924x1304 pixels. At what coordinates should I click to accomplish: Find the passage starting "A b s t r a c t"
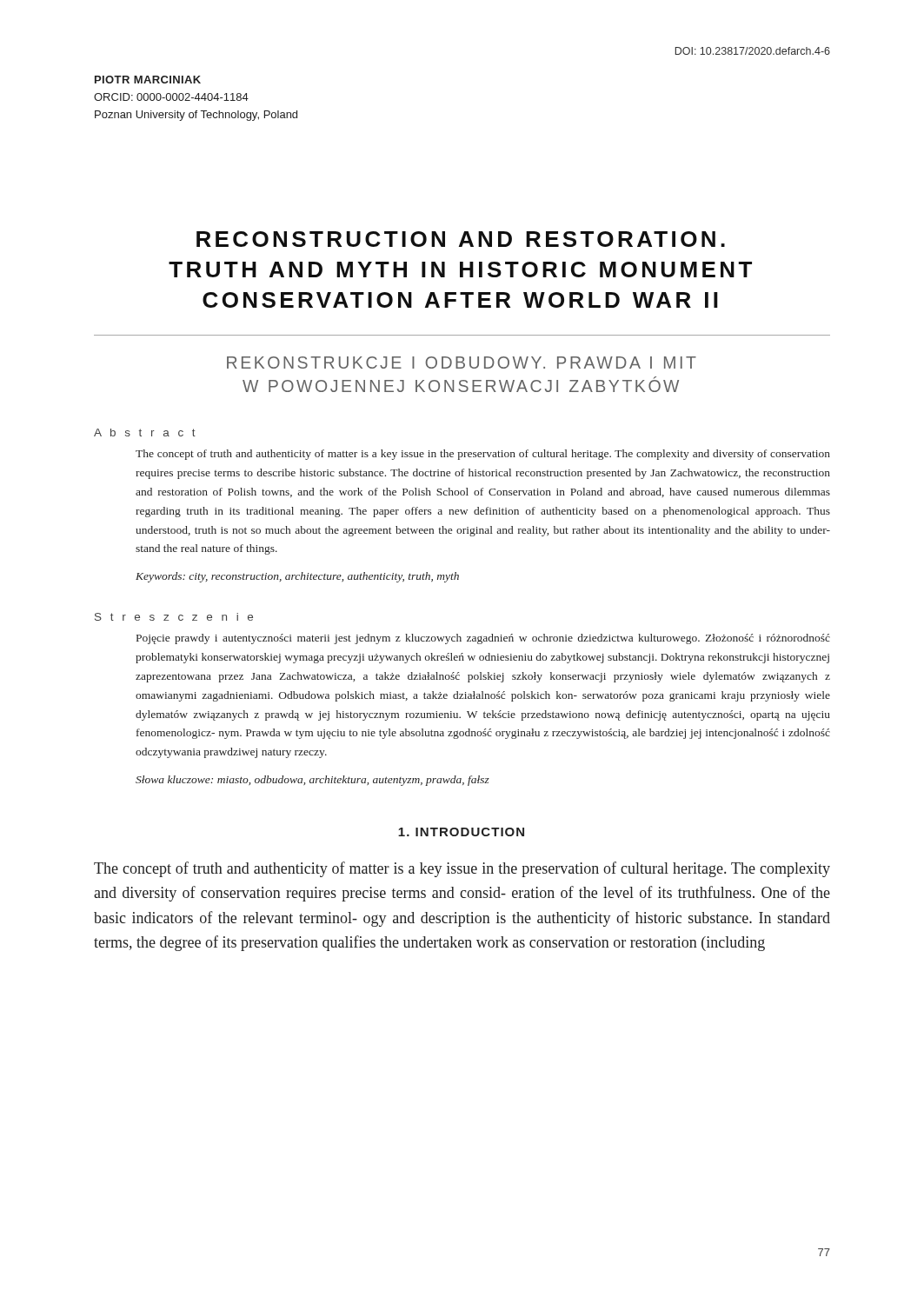coord(146,433)
